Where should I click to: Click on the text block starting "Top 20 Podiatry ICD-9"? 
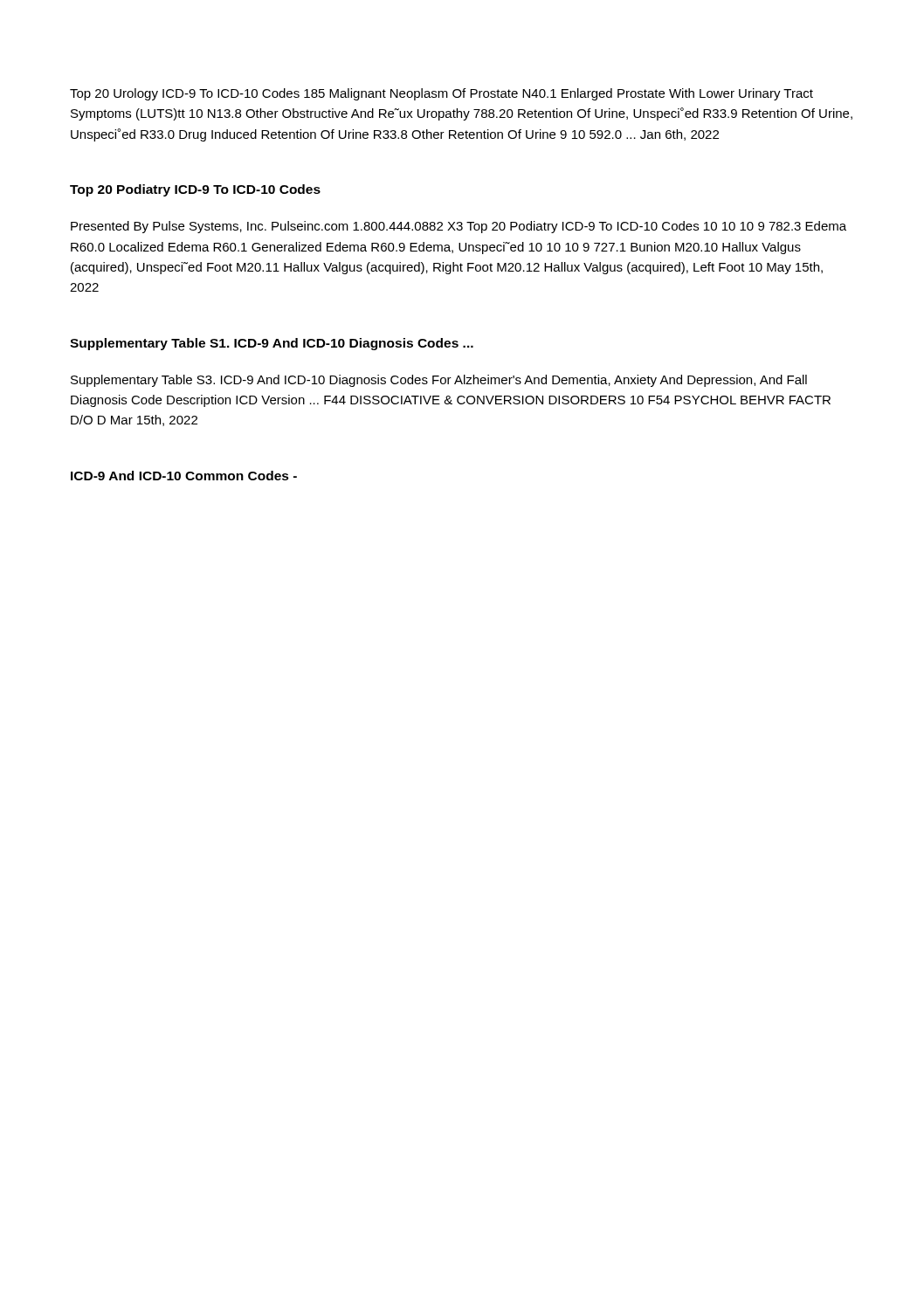(x=195, y=190)
